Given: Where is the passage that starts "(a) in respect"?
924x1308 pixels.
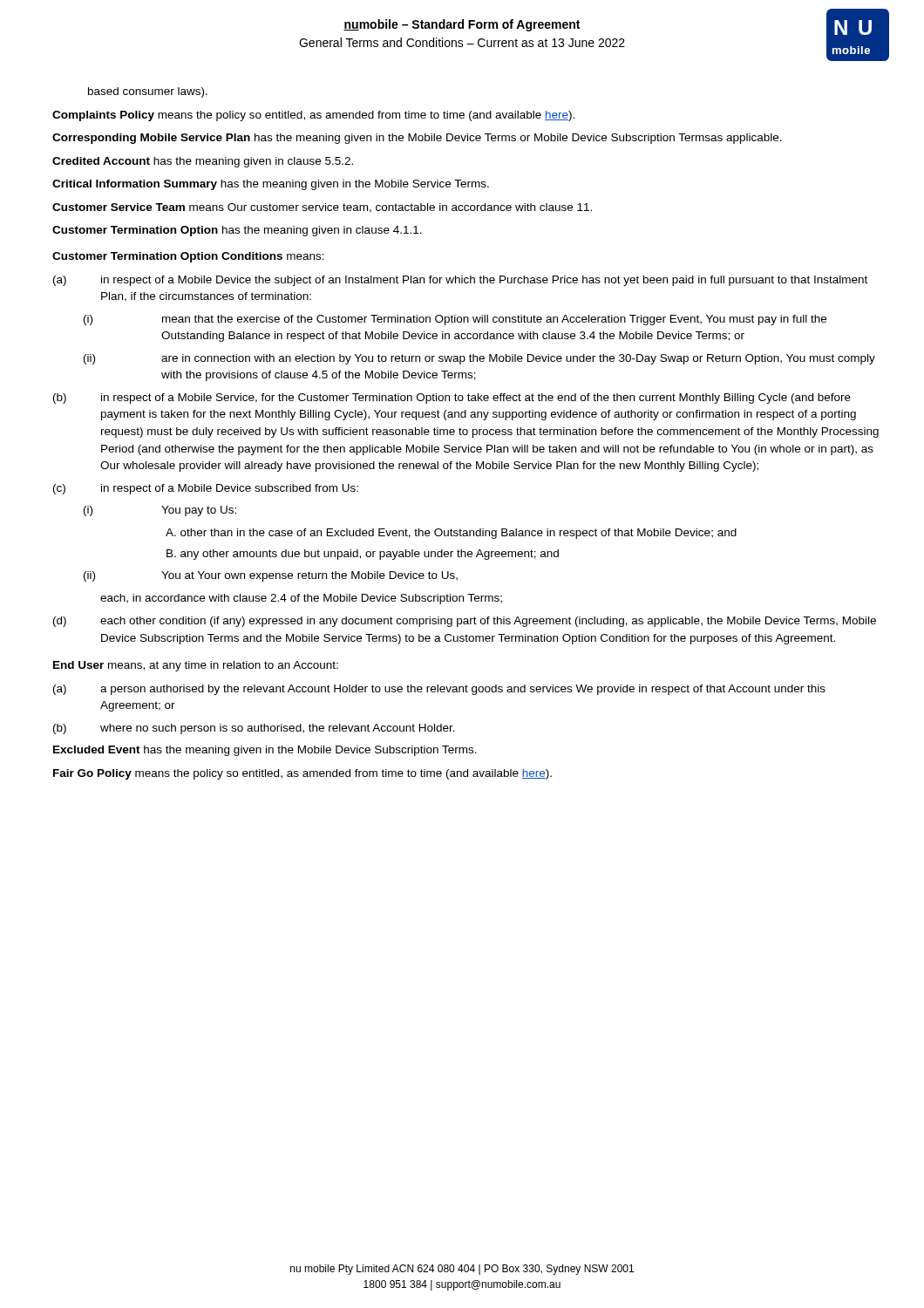Looking at the screenshot, I should pos(466,288).
